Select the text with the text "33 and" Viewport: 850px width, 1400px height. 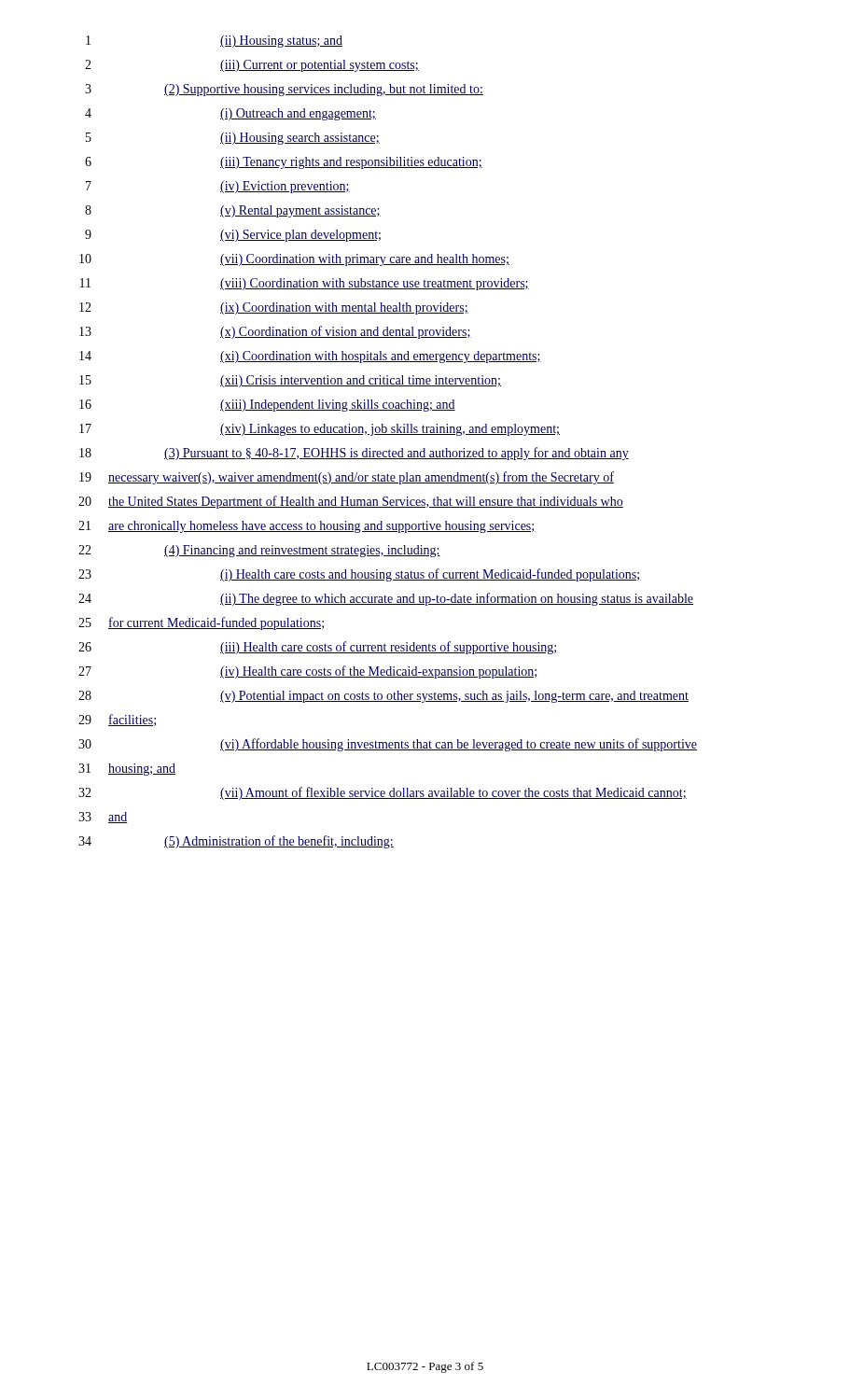pyautogui.click(x=119, y=817)
